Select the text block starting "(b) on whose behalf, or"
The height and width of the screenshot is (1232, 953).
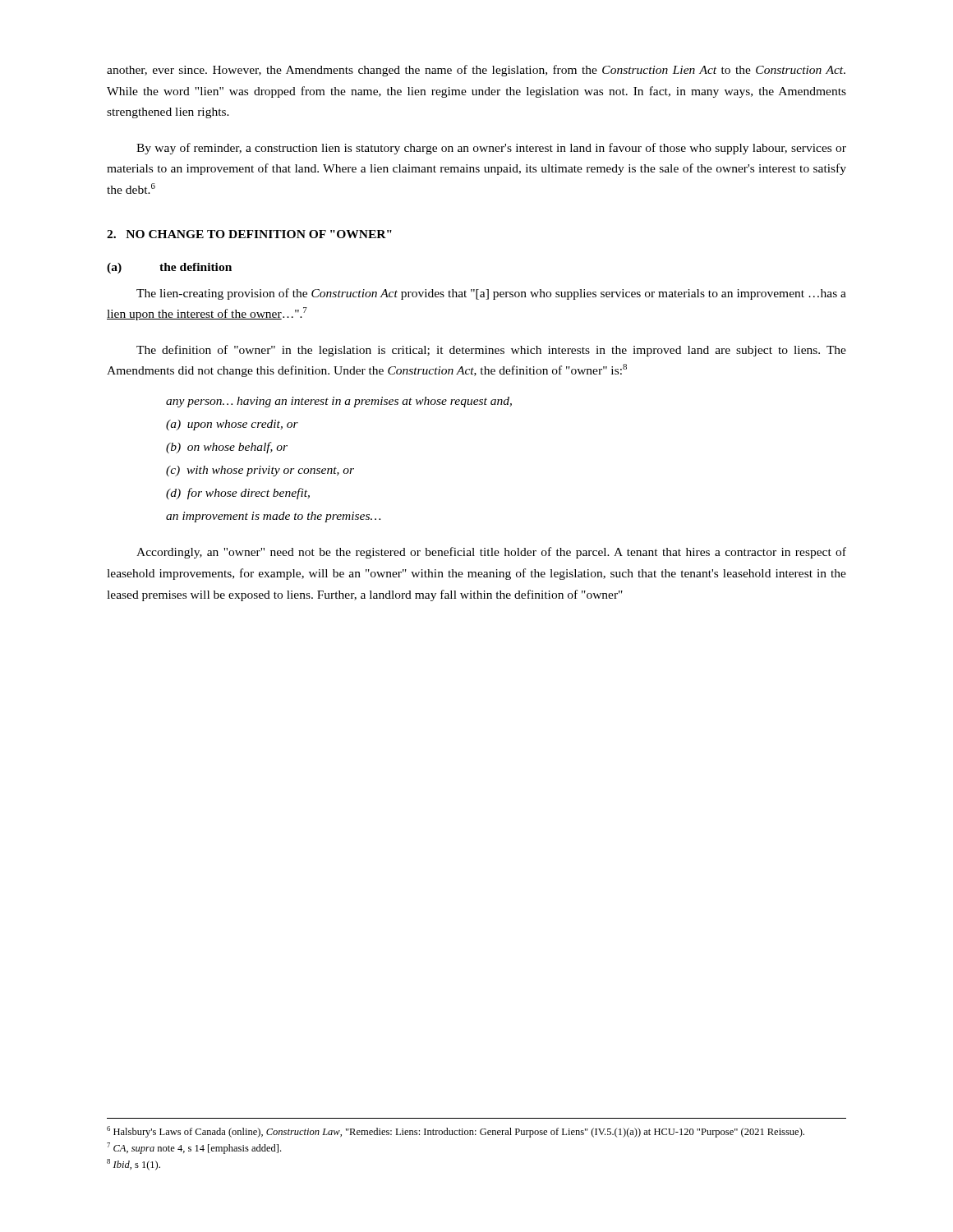(227, 446)
